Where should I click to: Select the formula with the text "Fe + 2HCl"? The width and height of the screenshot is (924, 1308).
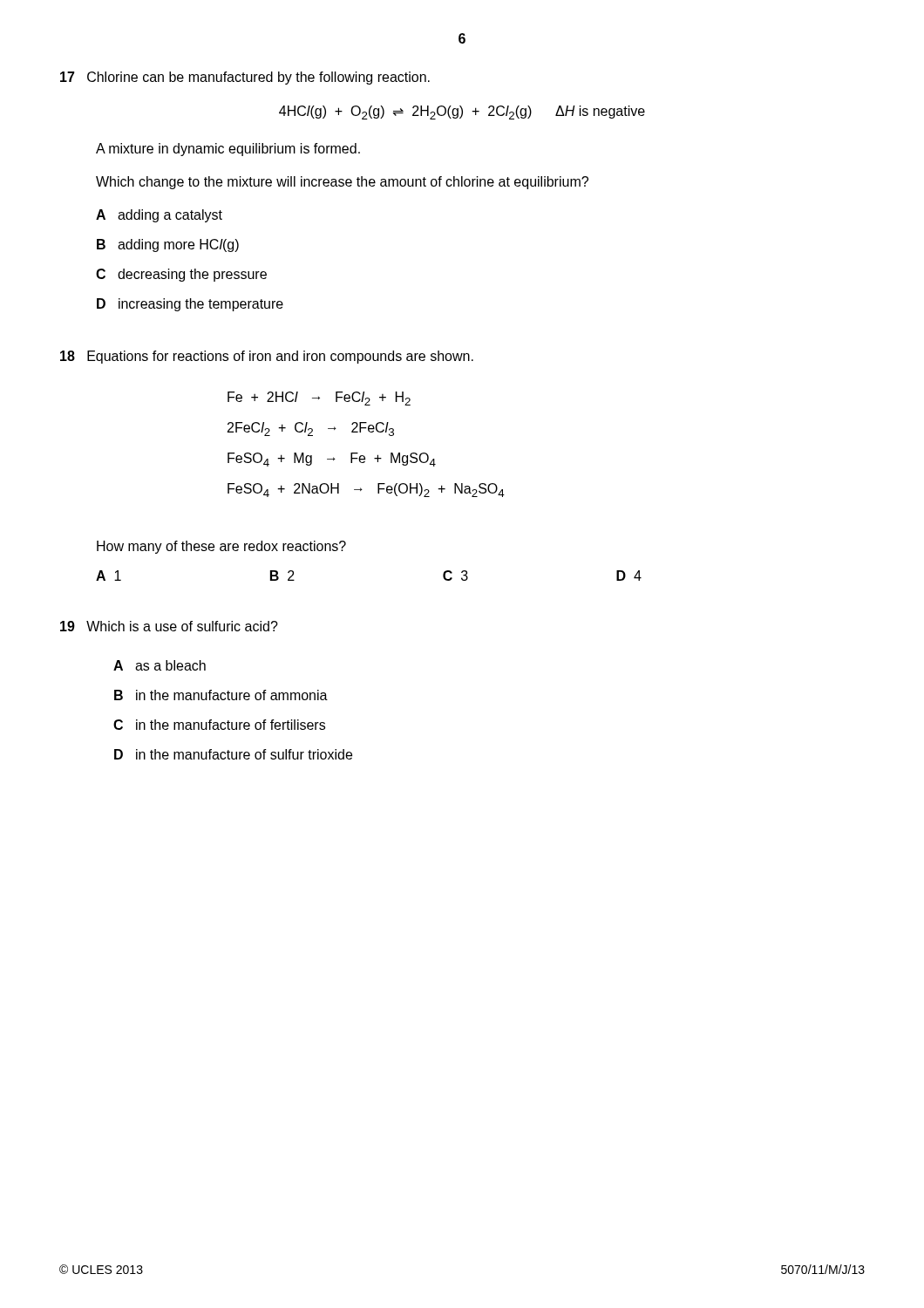click(x=366, y=445)
